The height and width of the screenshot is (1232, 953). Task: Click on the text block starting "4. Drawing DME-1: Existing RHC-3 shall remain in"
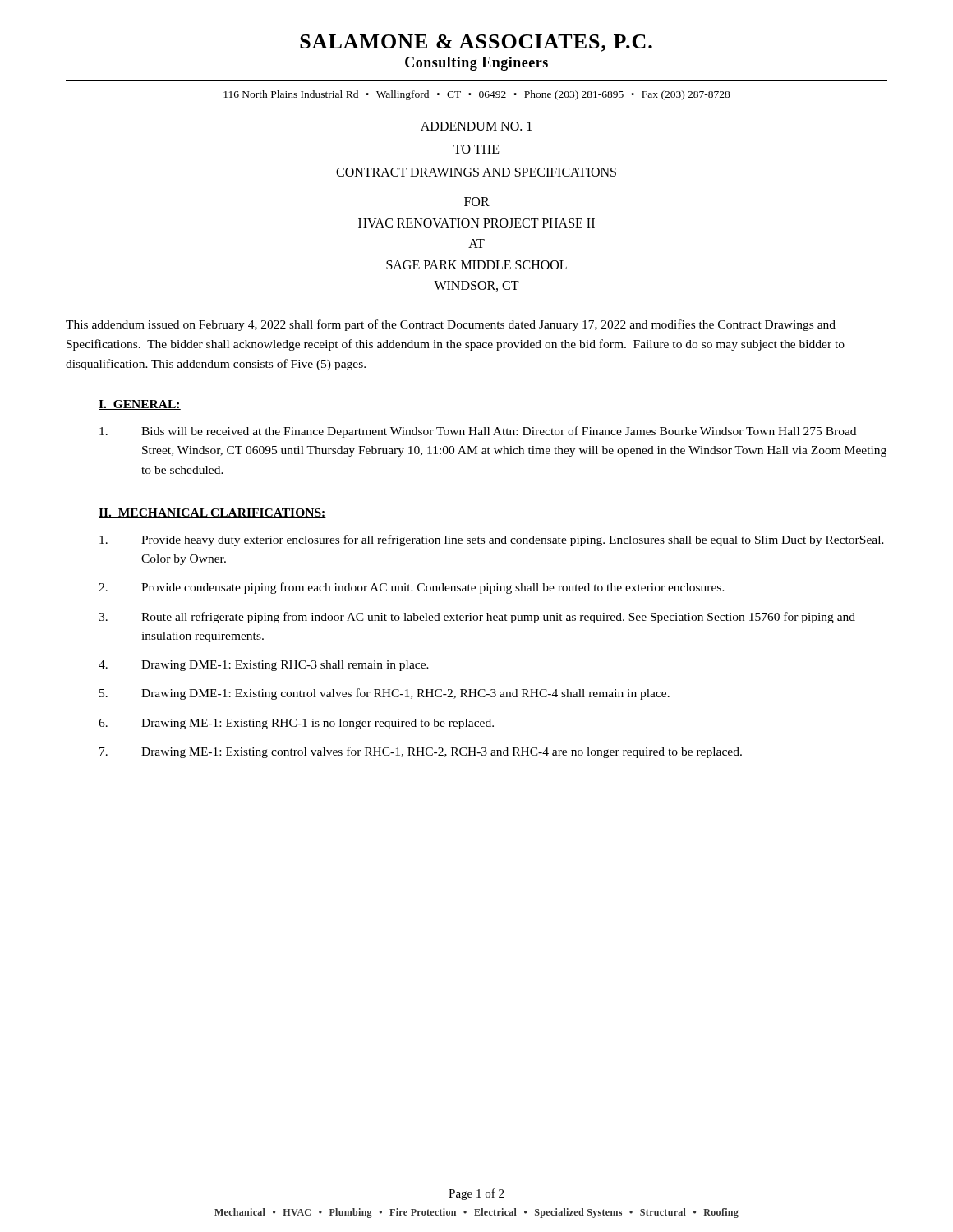[264, 666]
